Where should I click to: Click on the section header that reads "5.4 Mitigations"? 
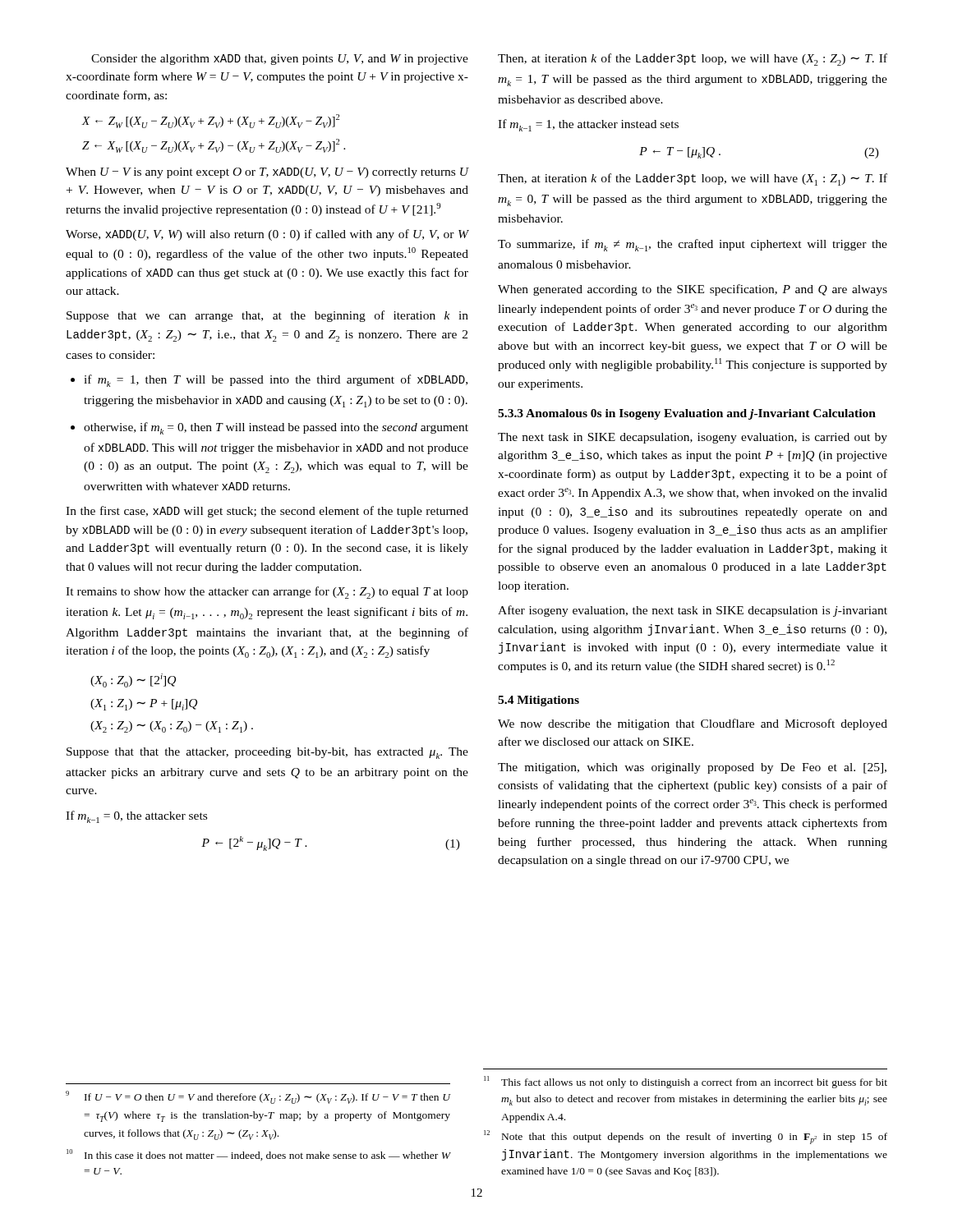(539, 700)
